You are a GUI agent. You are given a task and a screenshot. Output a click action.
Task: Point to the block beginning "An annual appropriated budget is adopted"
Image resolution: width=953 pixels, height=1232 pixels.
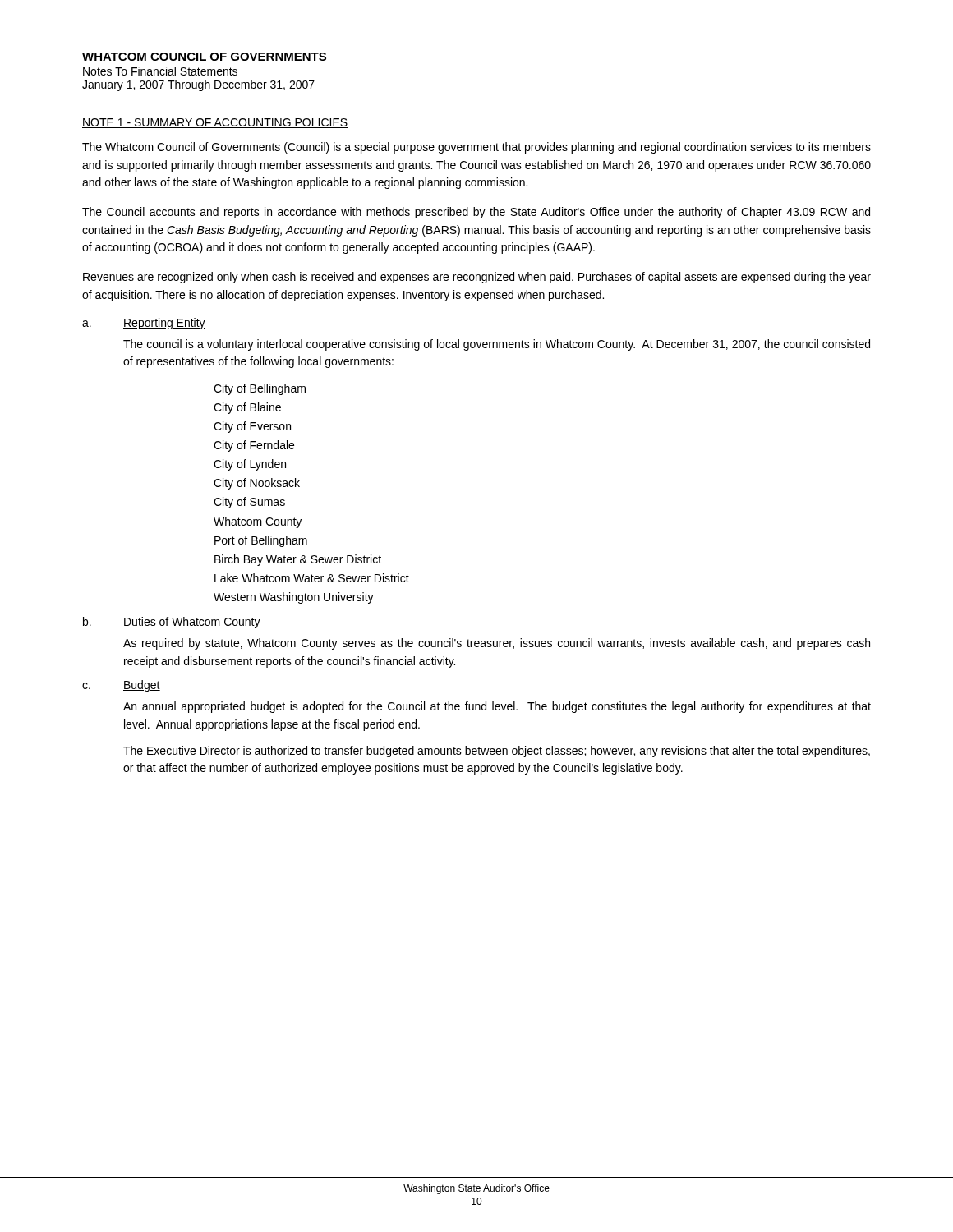pos(497,716)
